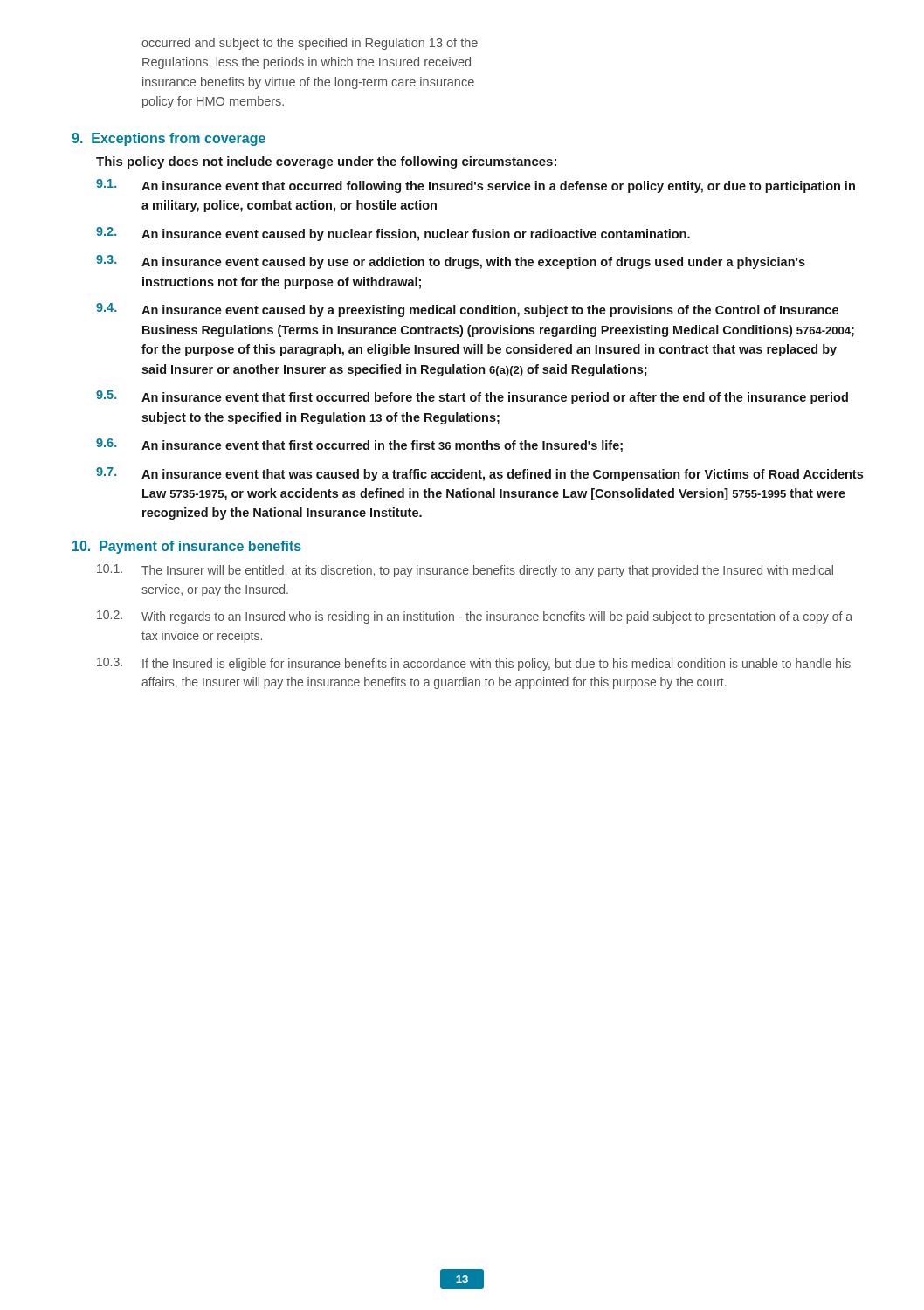
Task: Locate the passage starting "9. Exceptions from"
Action: pos(169,138)
